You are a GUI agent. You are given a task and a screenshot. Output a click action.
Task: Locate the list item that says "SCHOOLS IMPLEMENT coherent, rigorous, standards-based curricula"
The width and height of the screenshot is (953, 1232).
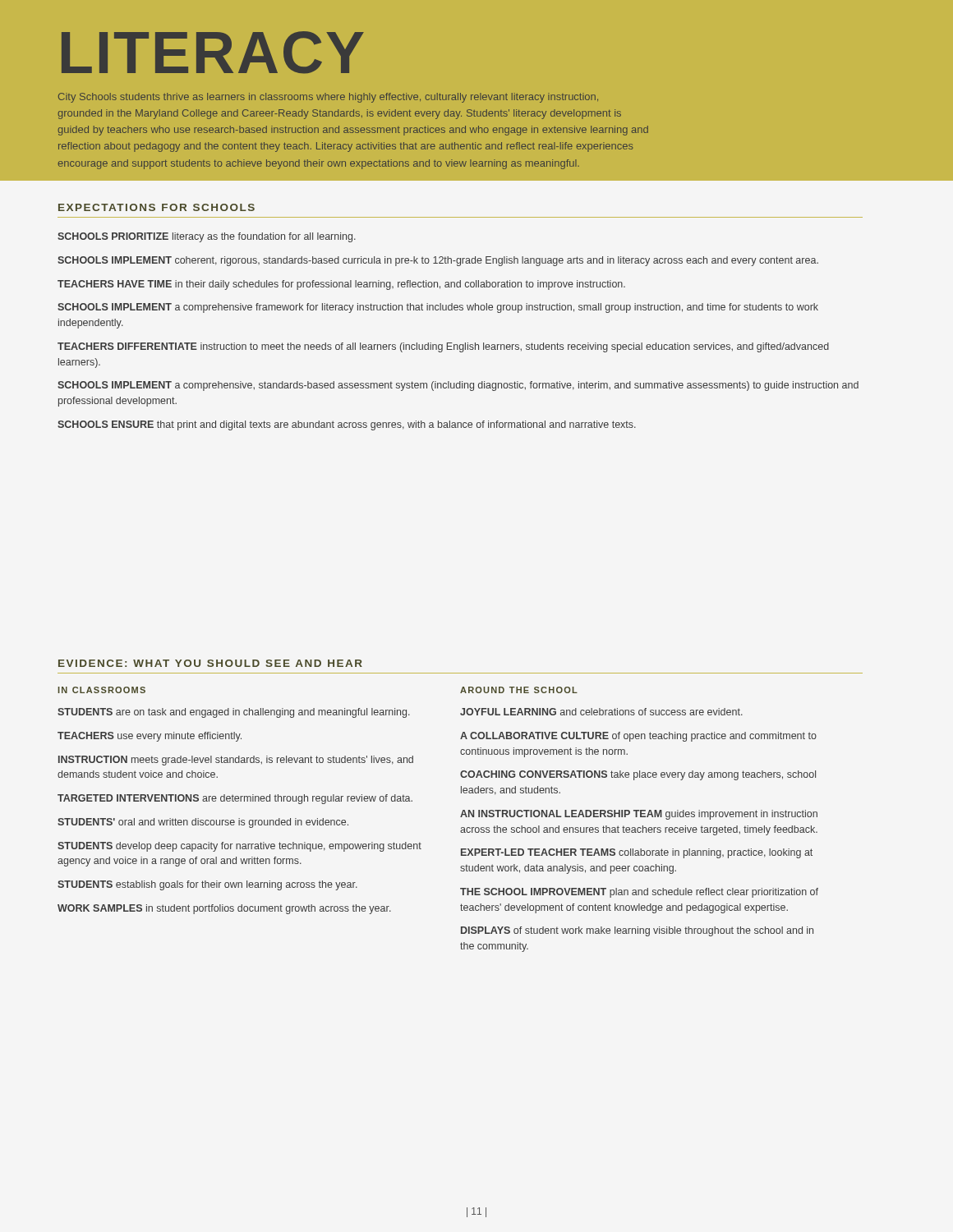438,260
